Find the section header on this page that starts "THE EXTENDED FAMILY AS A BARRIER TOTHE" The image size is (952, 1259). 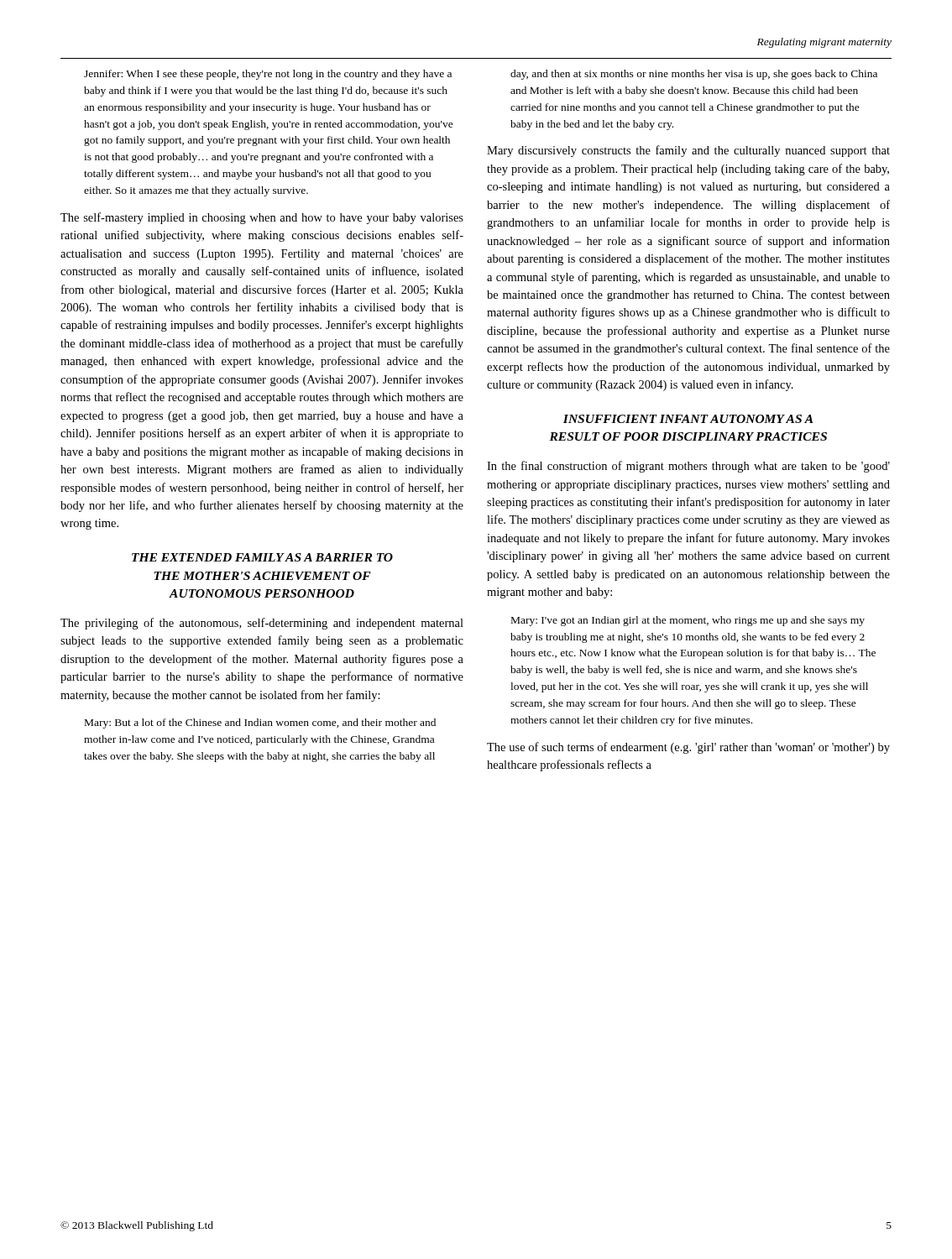[262, 575]
